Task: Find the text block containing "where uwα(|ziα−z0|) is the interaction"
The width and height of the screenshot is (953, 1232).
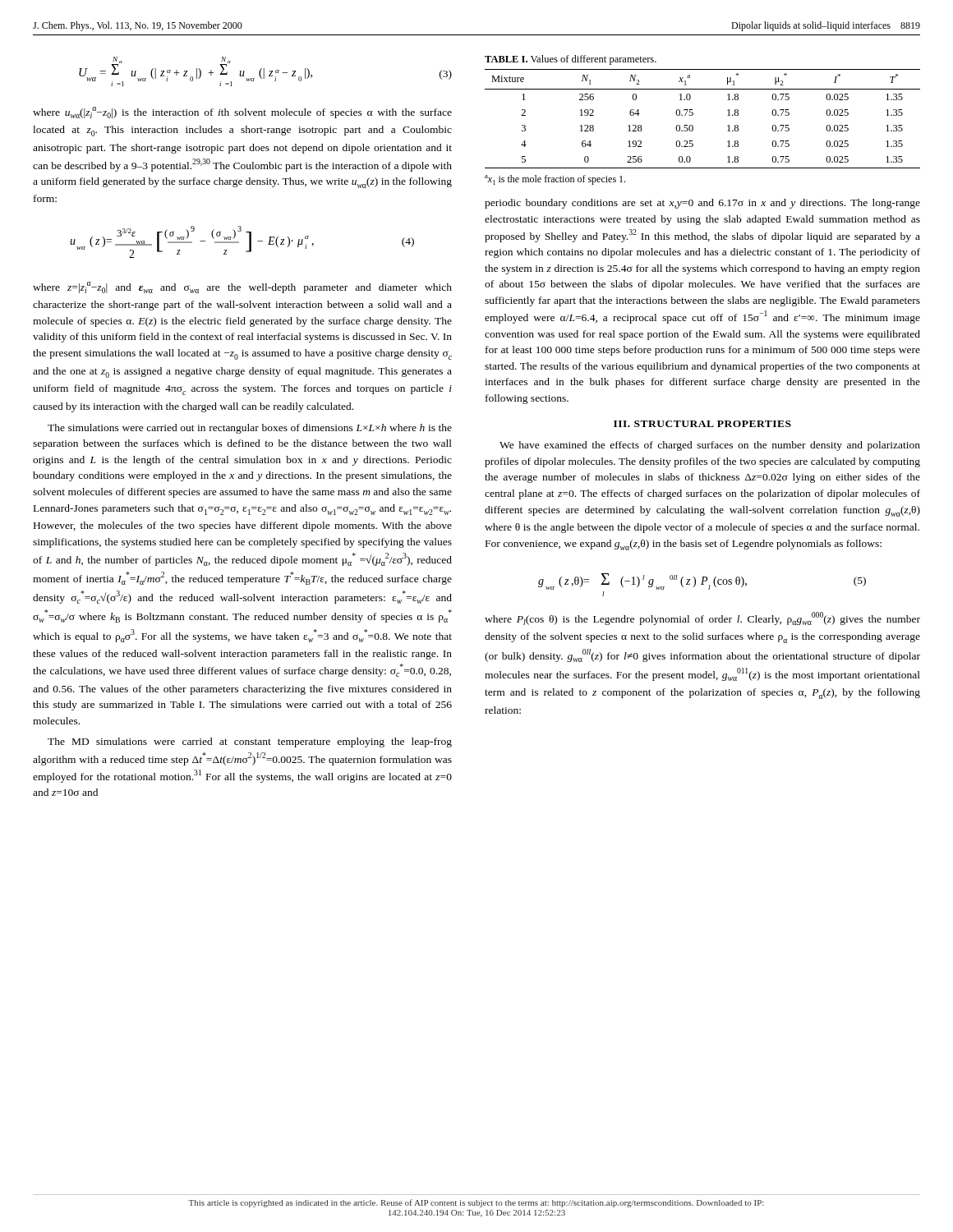Action: [x=242, y=155]
